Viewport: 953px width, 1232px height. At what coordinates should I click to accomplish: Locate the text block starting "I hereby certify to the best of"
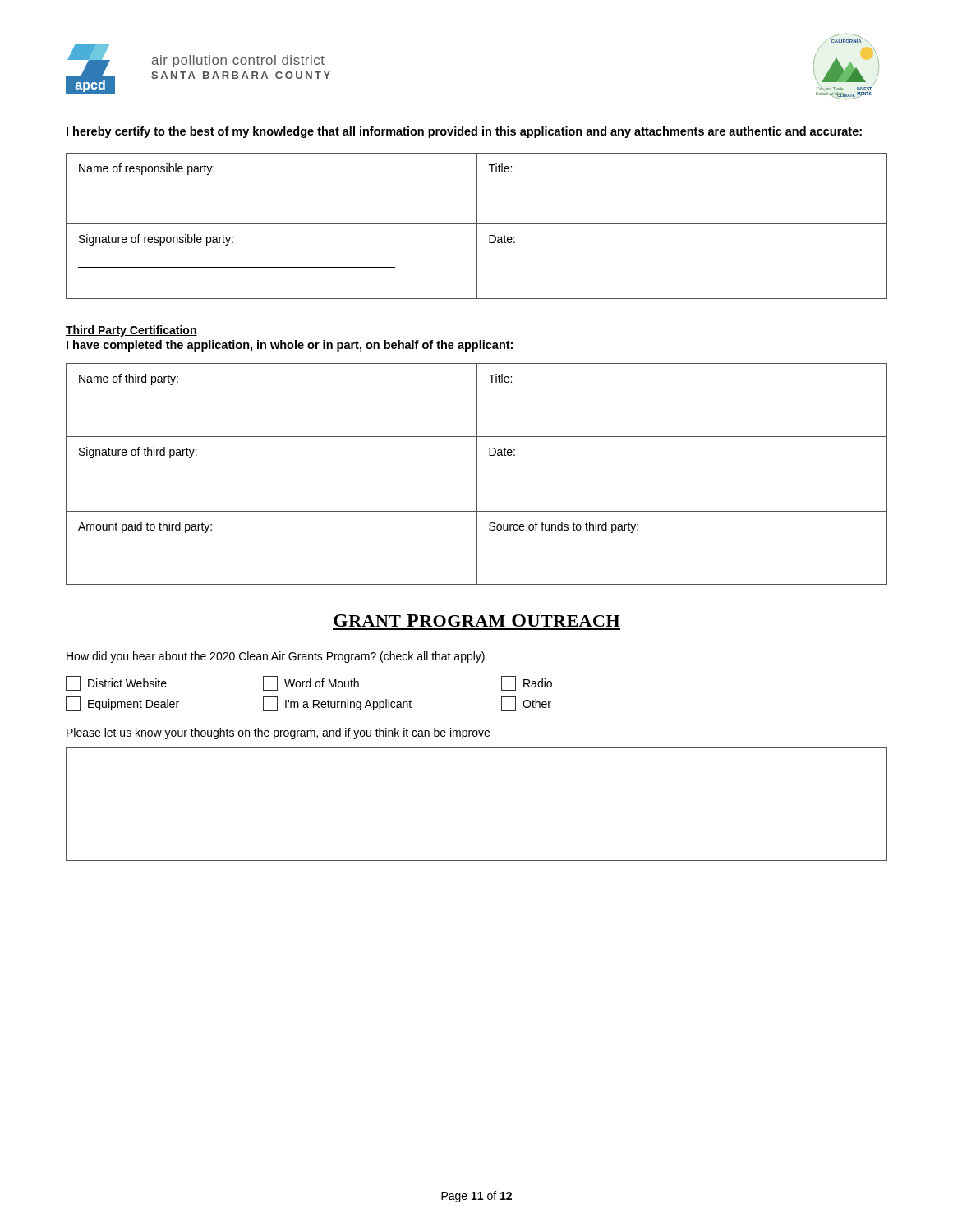click(464, 131)
